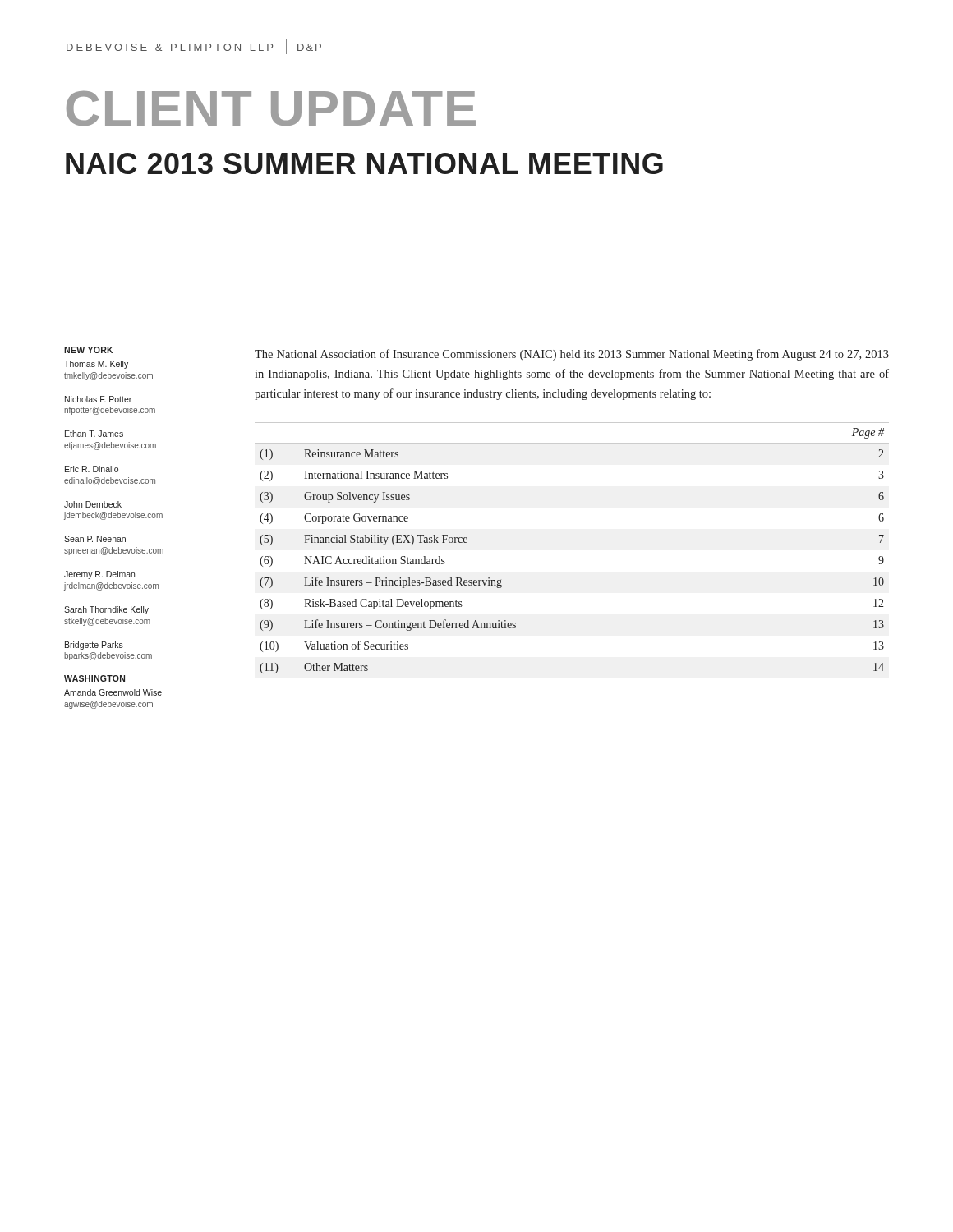Click on the title that reads "NAIC 2013 SUMMER NATIONAL MEETING"
Screen dimensions: 1232x953
364,164
